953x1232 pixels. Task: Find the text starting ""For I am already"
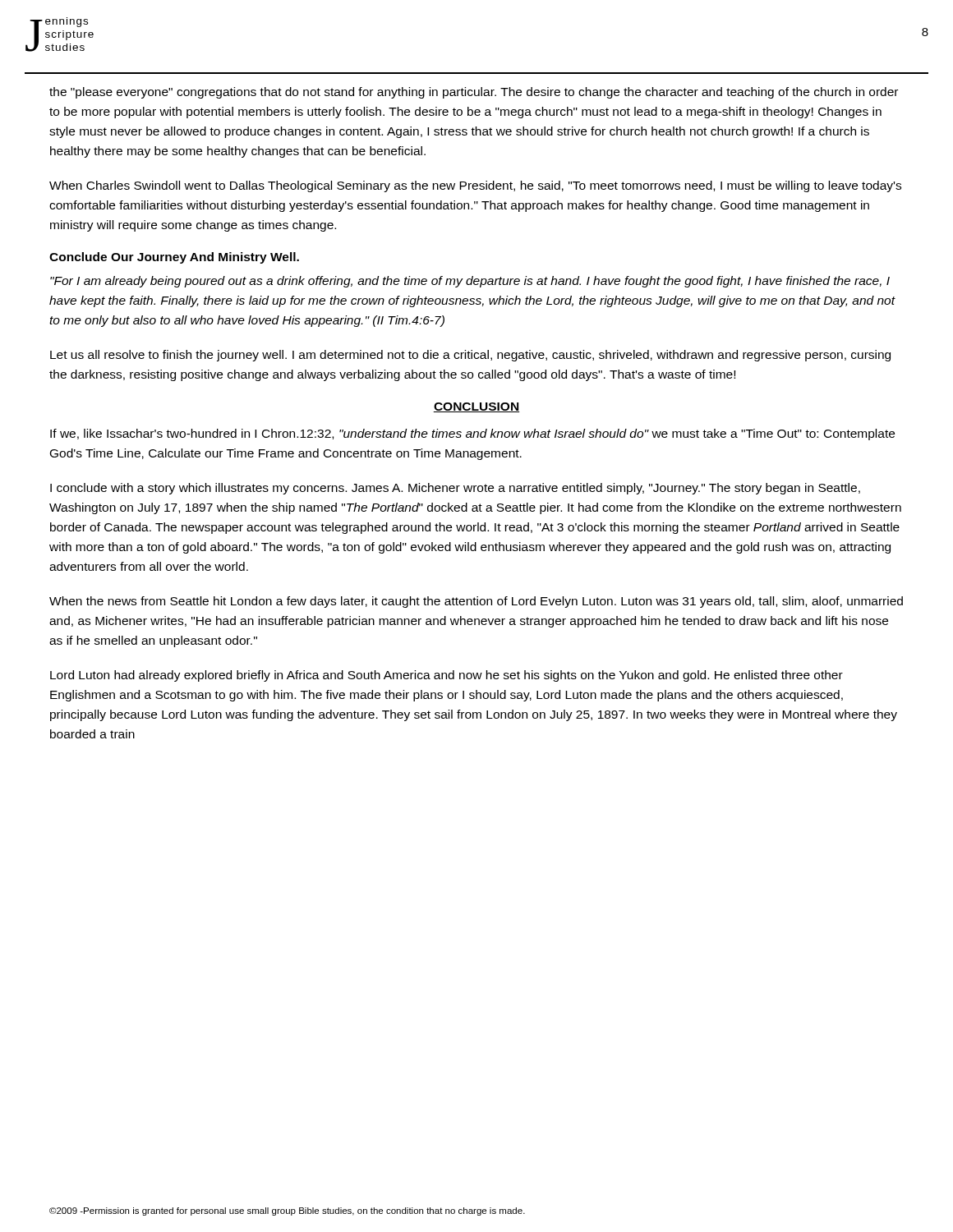pos(472,300)
